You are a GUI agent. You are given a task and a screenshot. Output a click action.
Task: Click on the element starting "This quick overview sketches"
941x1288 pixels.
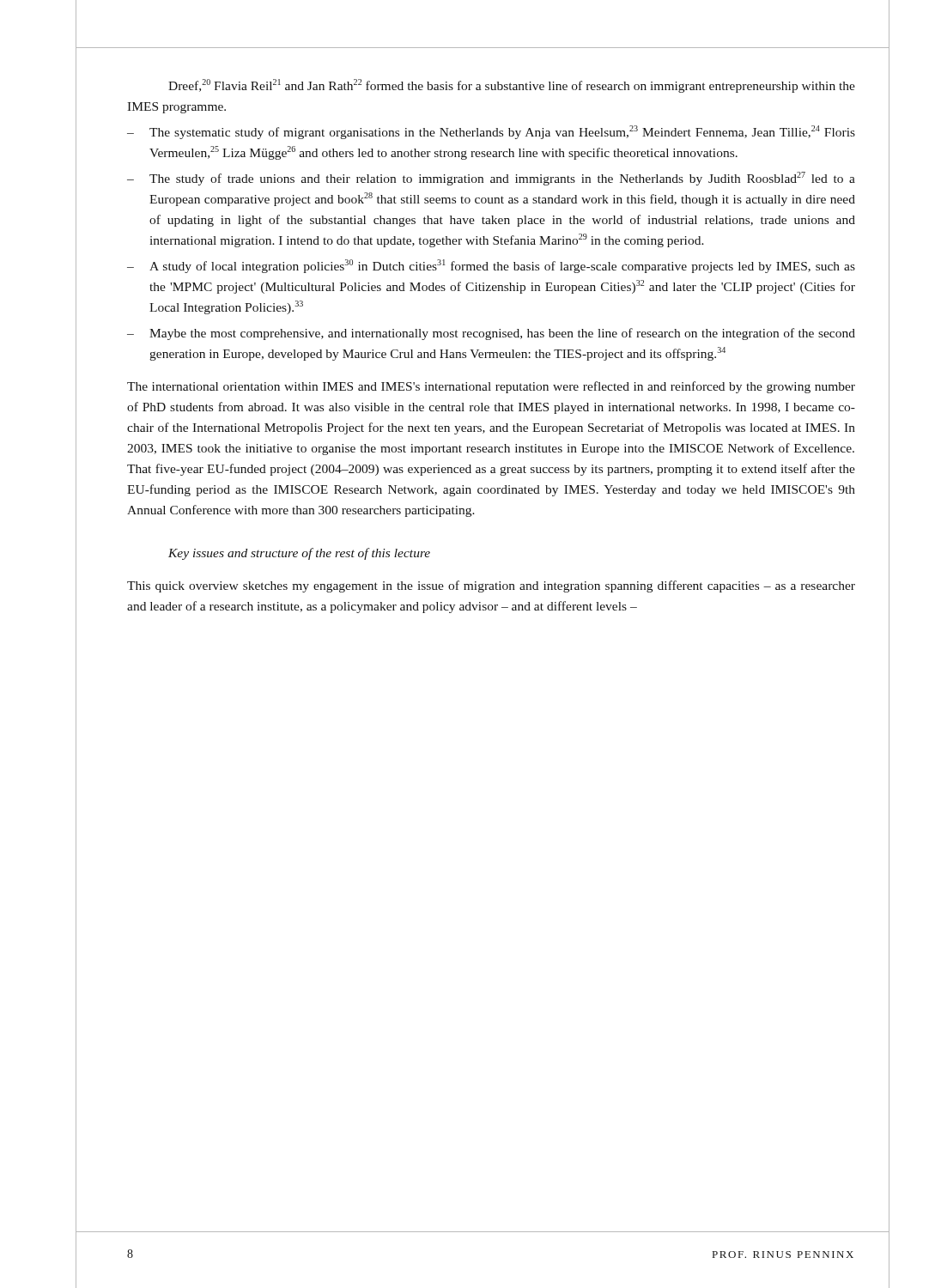click(491, 596)
